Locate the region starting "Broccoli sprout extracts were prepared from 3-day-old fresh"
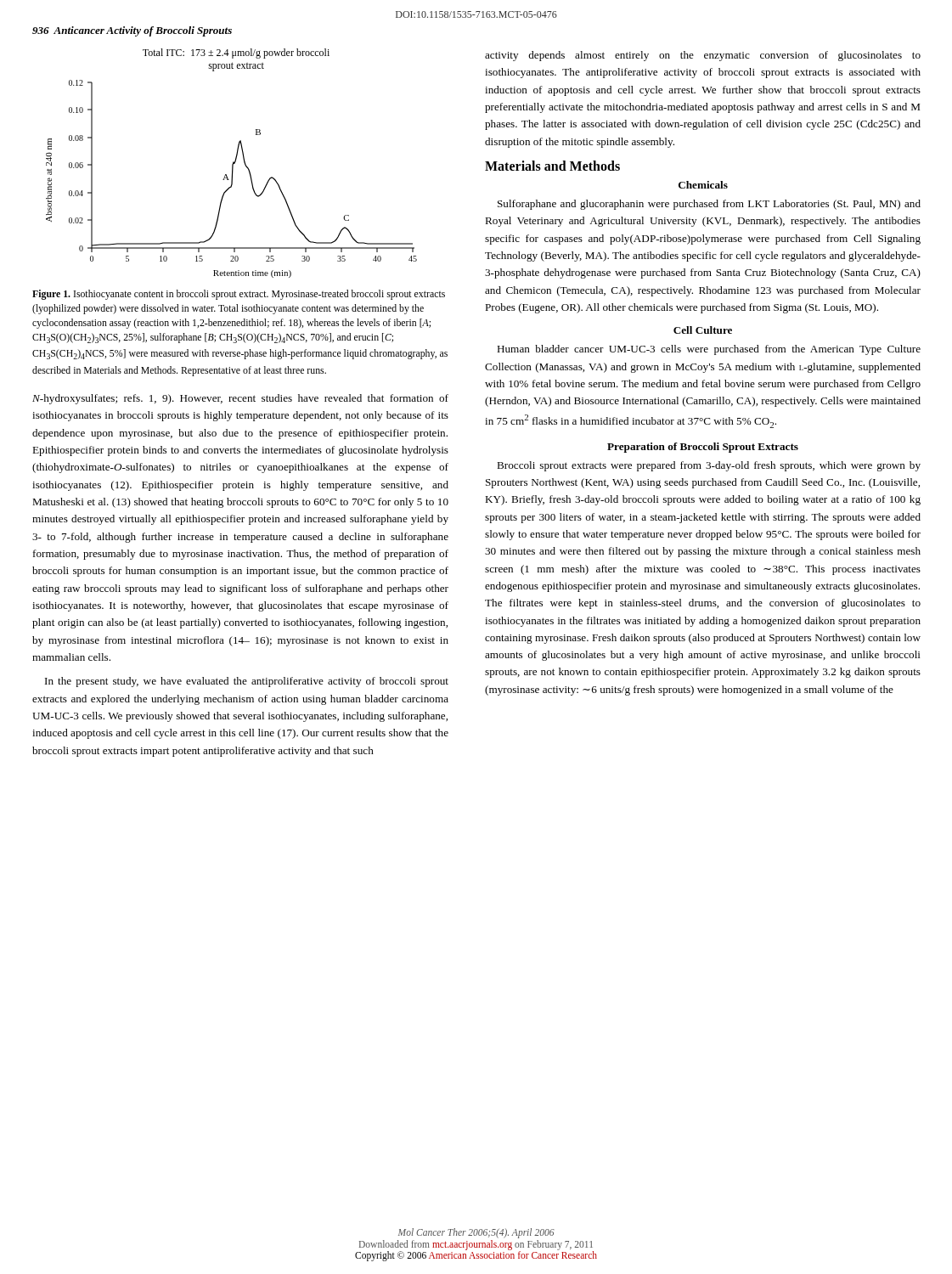The image size is (952, 1274). pyautogui.click(x=703, y=577)
